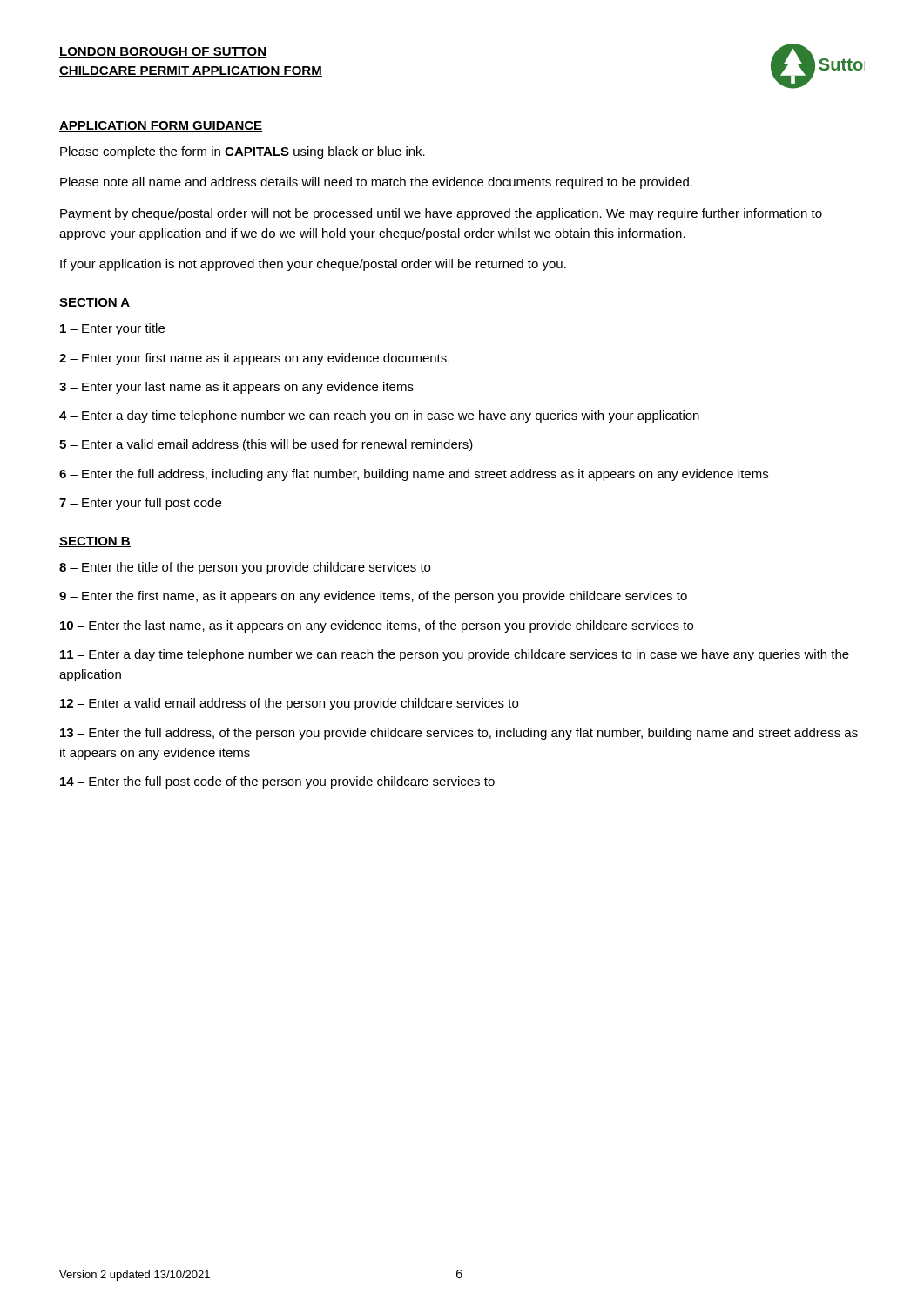Select the text block containing "Please complete the"
Image resolution: width=924 pixels, height=1307 pixels.
coord(242,151)
